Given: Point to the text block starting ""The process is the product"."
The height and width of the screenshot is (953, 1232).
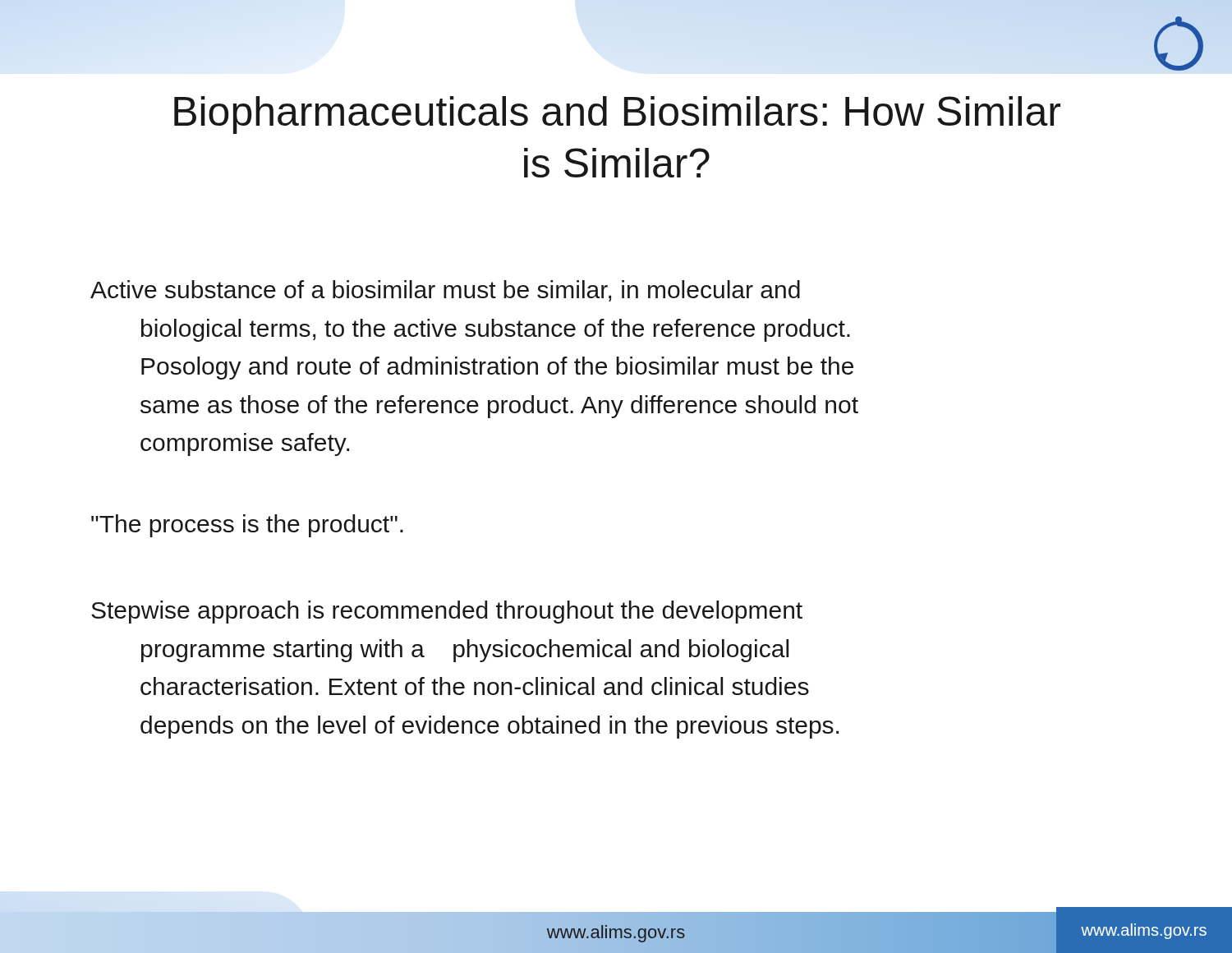Looking at the screenshot, I should [x=248, y=524].
